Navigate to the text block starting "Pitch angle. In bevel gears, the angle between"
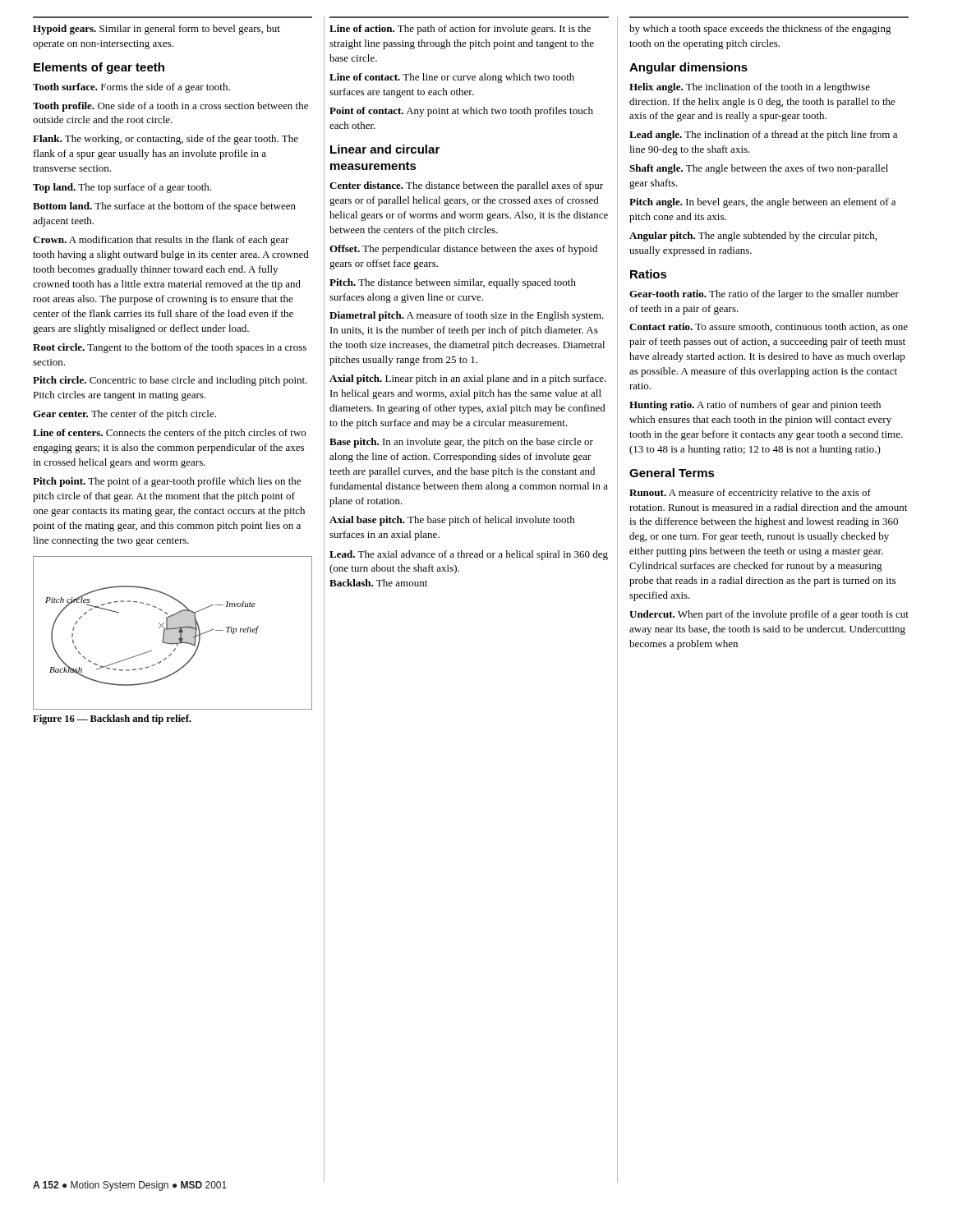This screenshot has height=1232, width=953. click(769, 210)
